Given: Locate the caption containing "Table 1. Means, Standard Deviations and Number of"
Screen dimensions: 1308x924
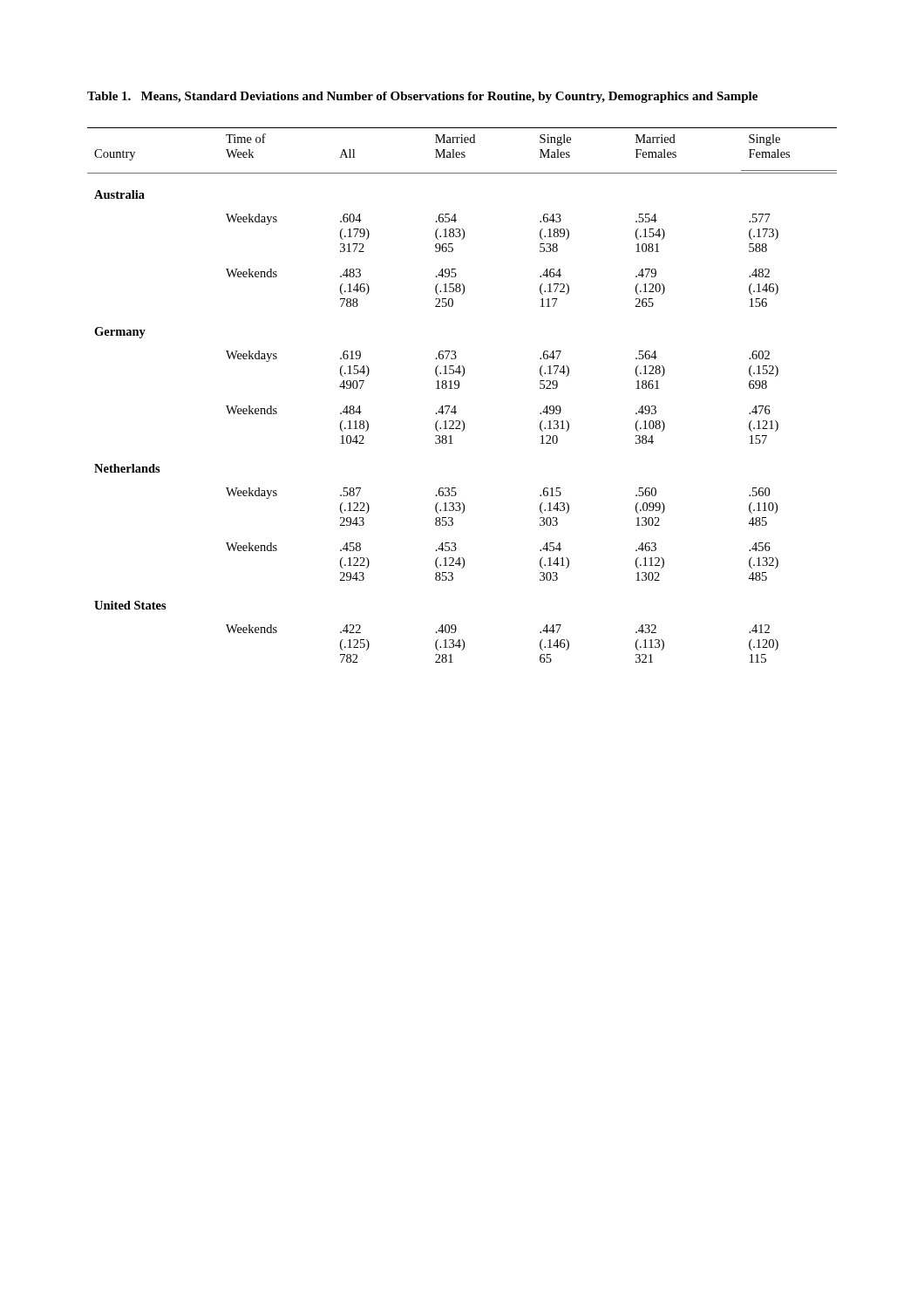Looking at the screenshot, I should coord(422,96).
